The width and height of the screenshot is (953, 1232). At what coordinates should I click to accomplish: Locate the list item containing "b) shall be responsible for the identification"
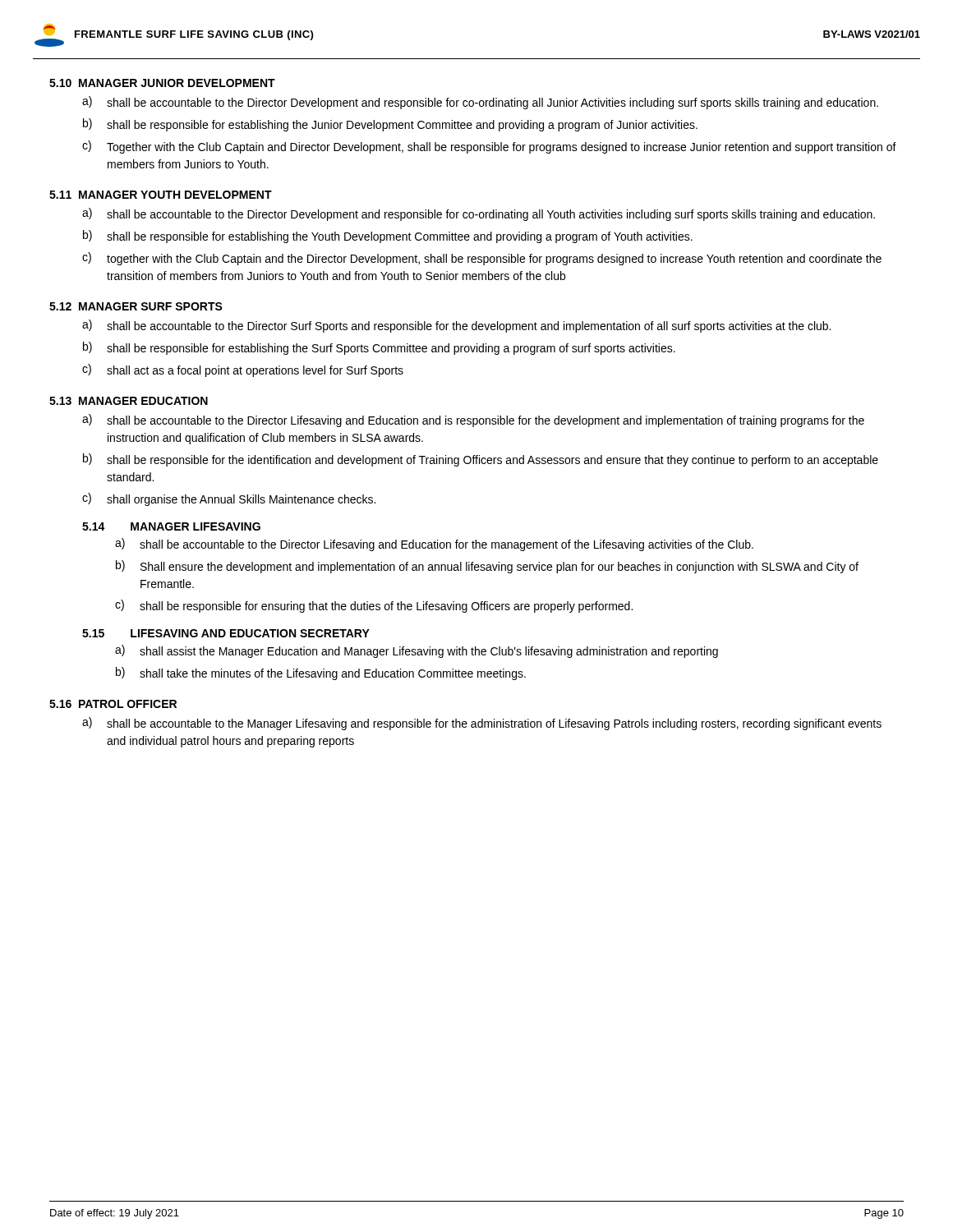[x=493, y=469]
